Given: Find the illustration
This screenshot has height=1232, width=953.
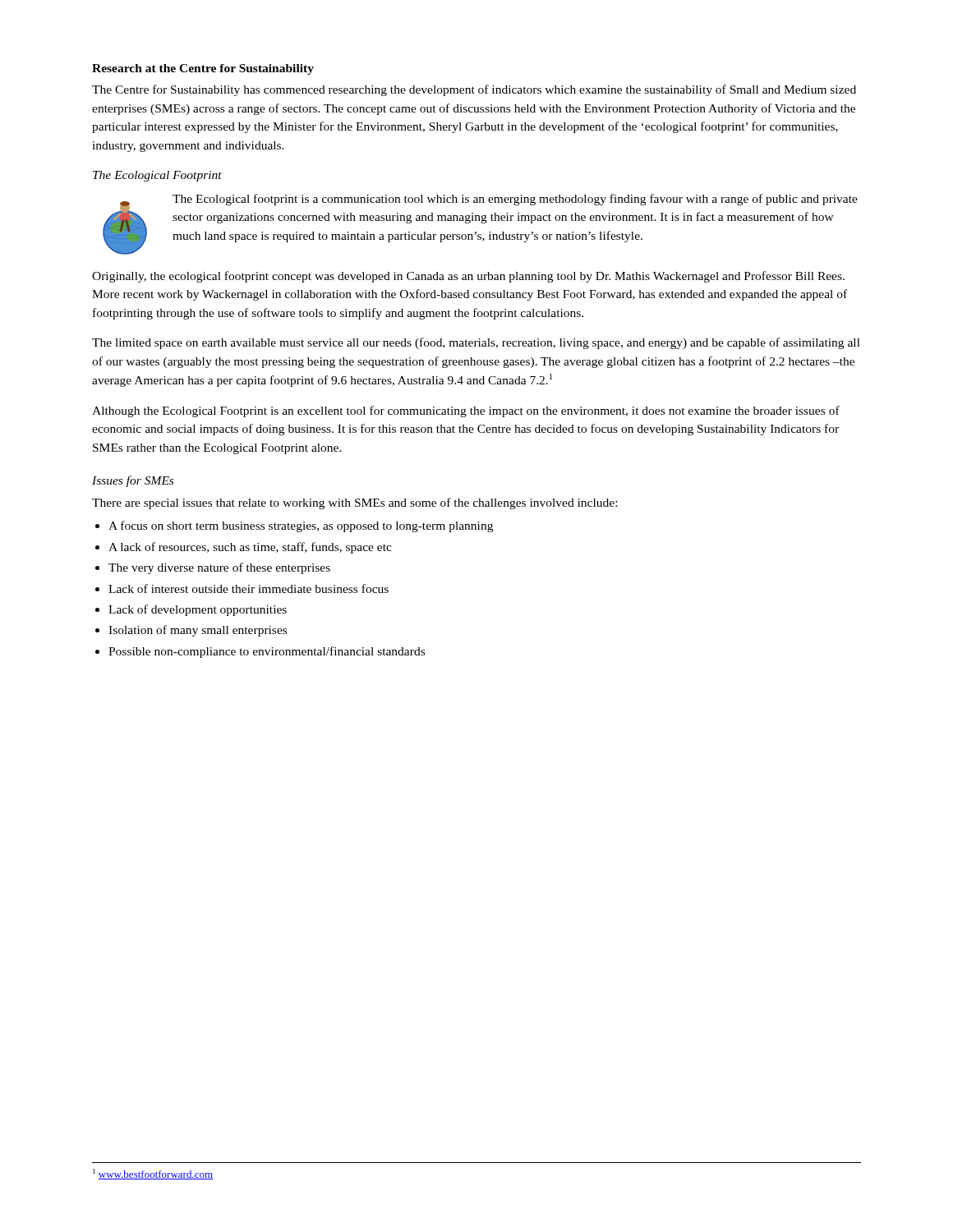Looking at the screenshot, I should (125, 222).
